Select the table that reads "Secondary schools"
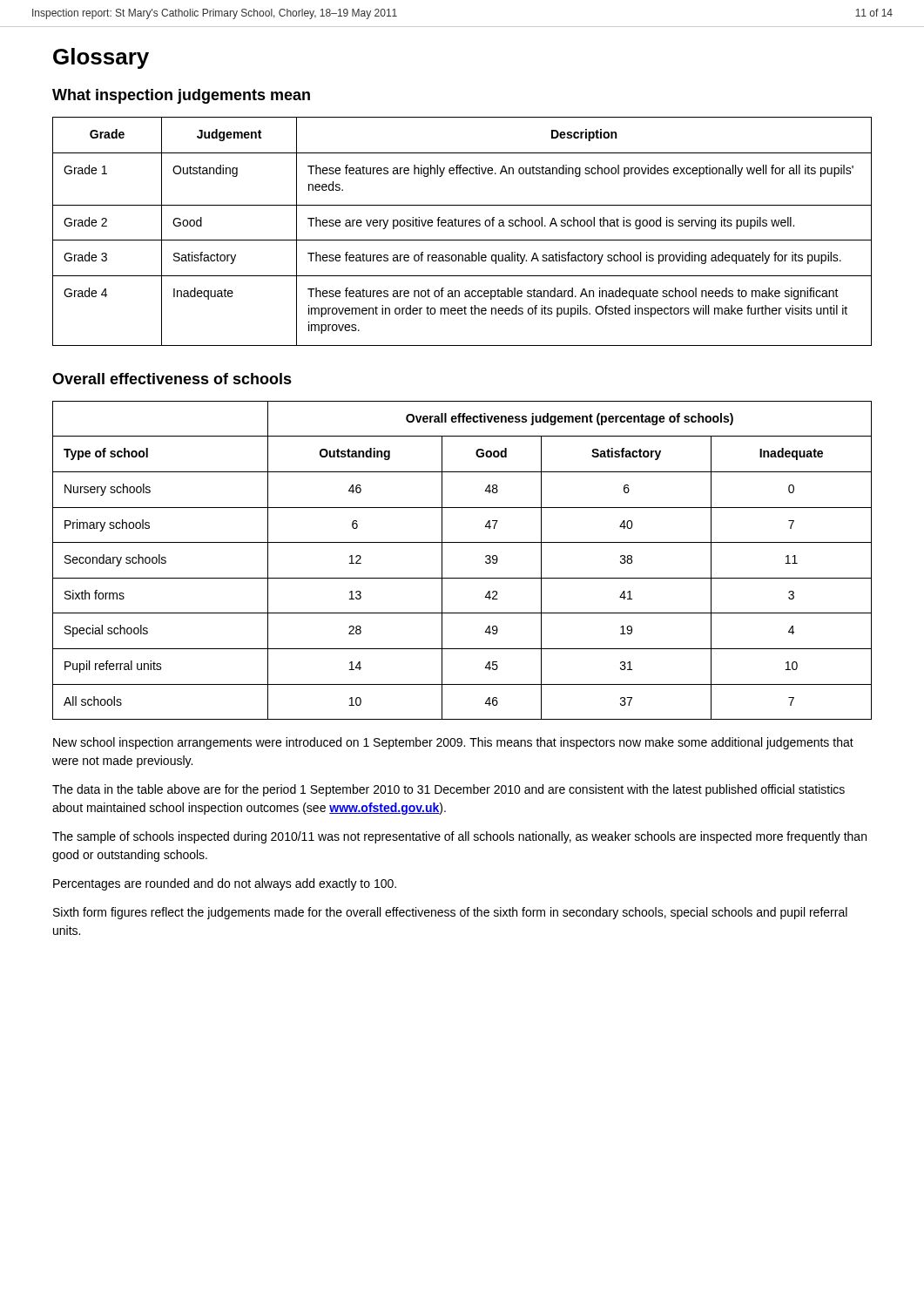924x1307 pixels. coord(462,560)
